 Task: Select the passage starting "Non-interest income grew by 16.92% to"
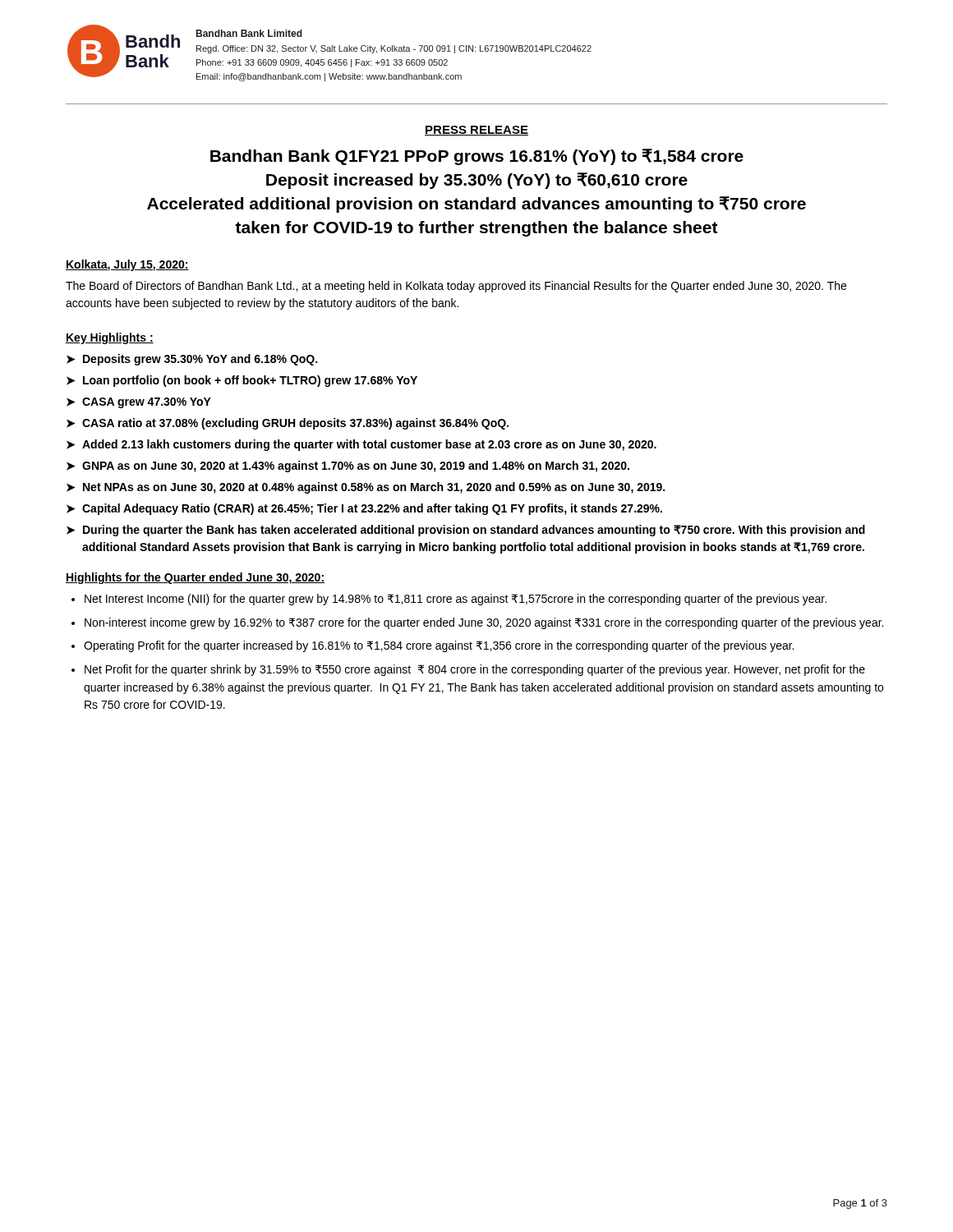click(484, 622)
